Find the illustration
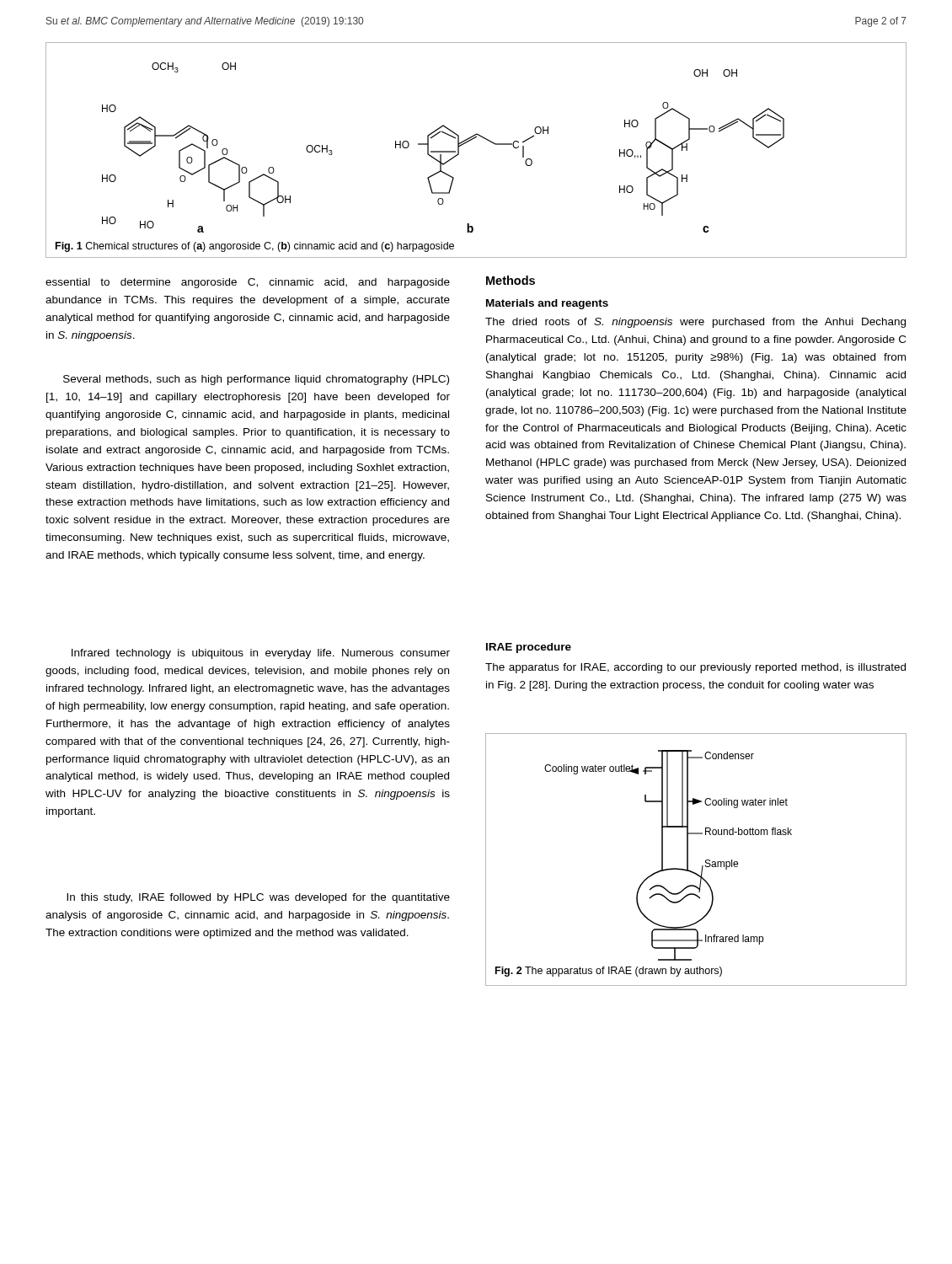Image resolution: width=952 pixels, height=1264 pixels. point(476,150)
